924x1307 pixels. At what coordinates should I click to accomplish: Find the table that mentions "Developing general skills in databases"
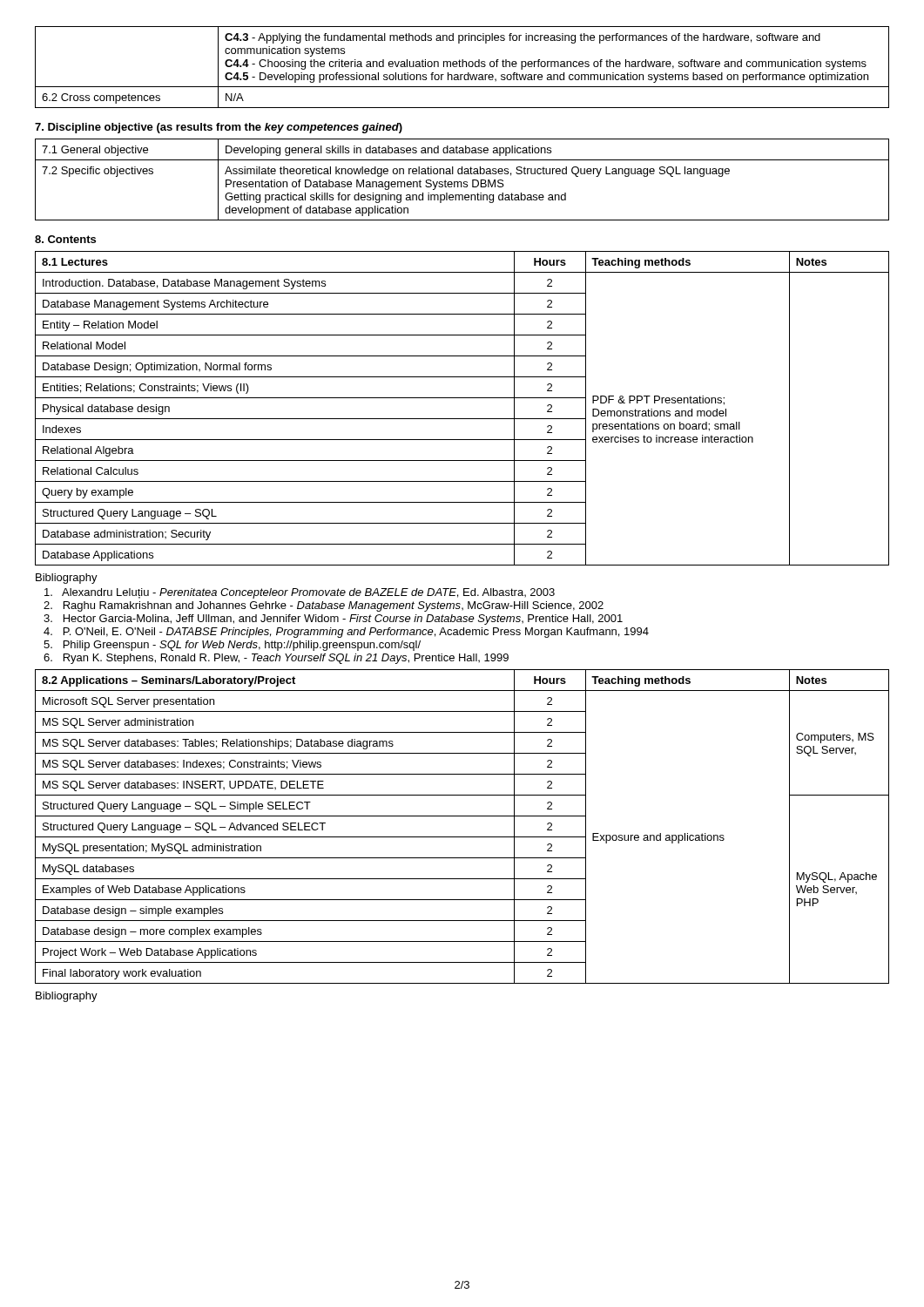(x=462, y=180)
